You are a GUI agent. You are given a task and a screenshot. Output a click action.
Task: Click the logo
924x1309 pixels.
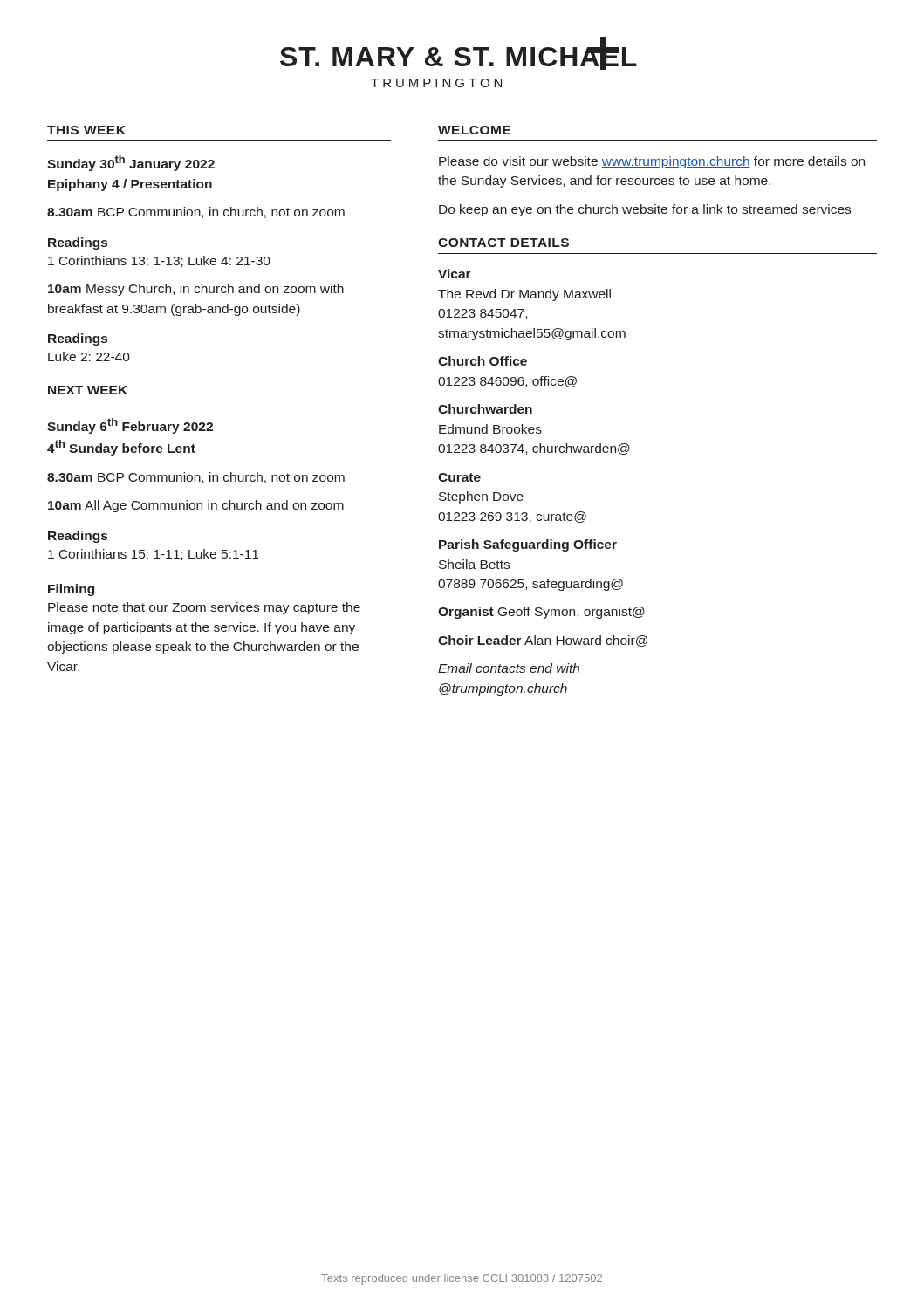[462, 70]
